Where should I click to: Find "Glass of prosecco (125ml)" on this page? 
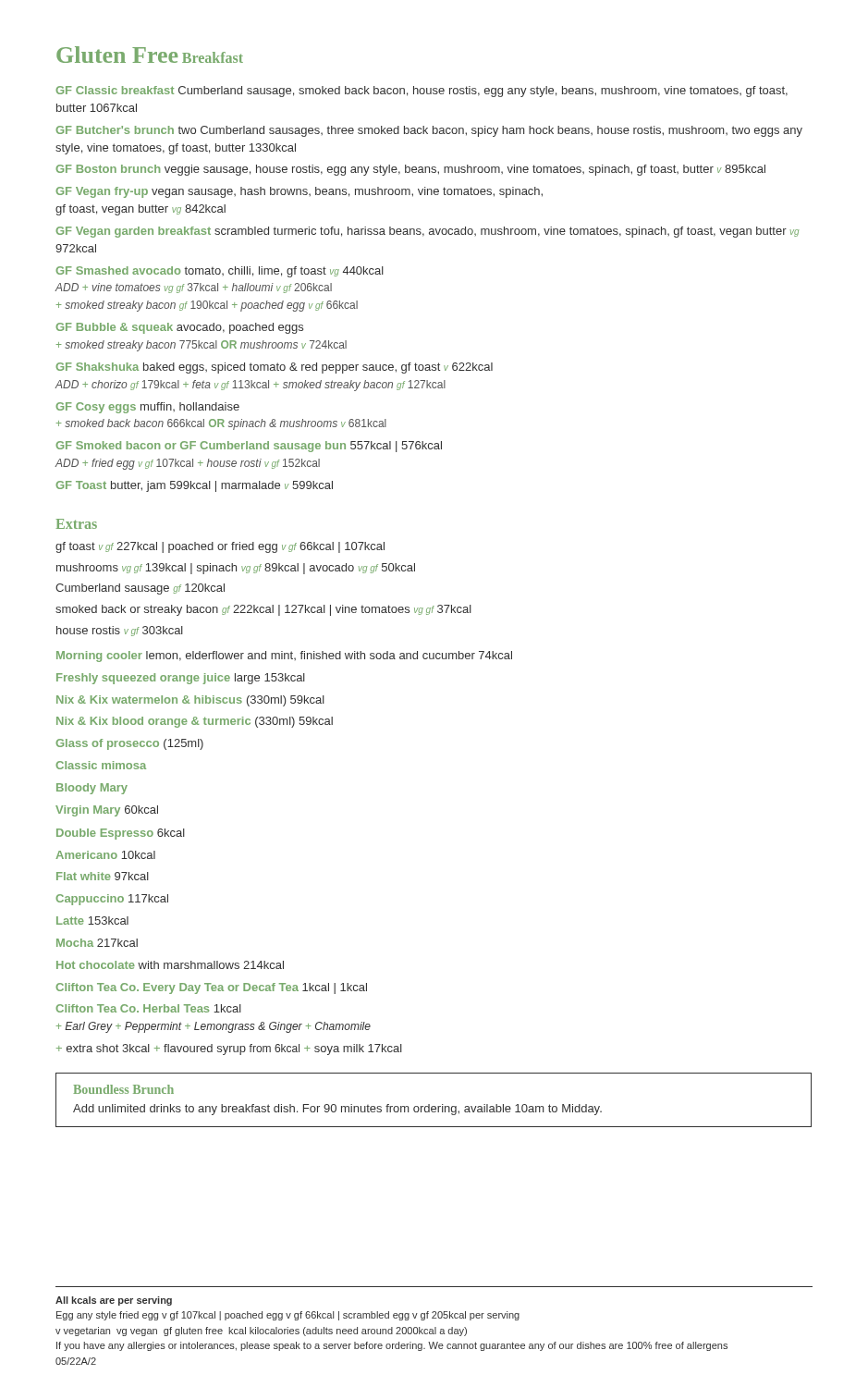point(130,743)
